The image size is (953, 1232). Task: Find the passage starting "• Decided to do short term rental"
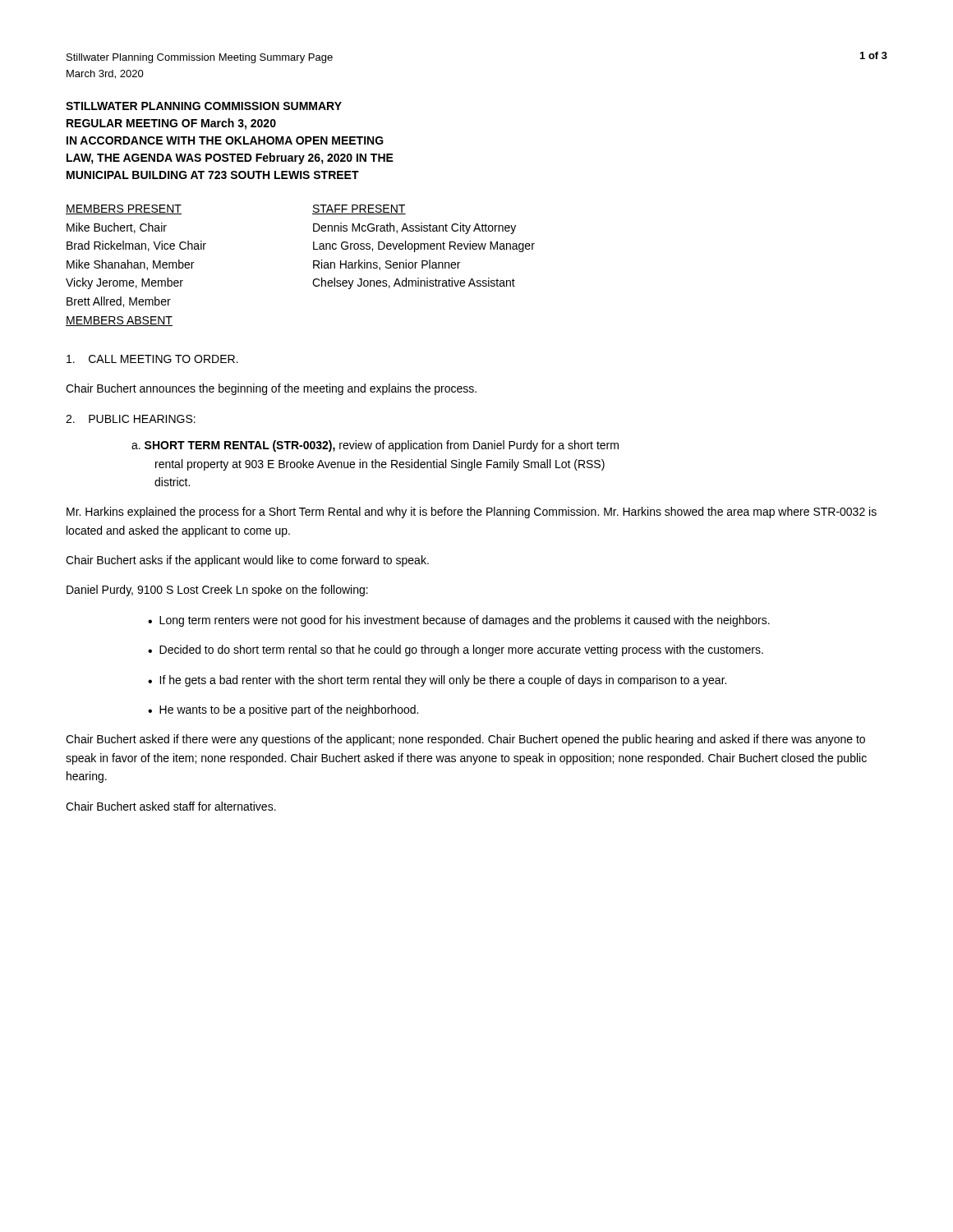click(x=518, y=651)
